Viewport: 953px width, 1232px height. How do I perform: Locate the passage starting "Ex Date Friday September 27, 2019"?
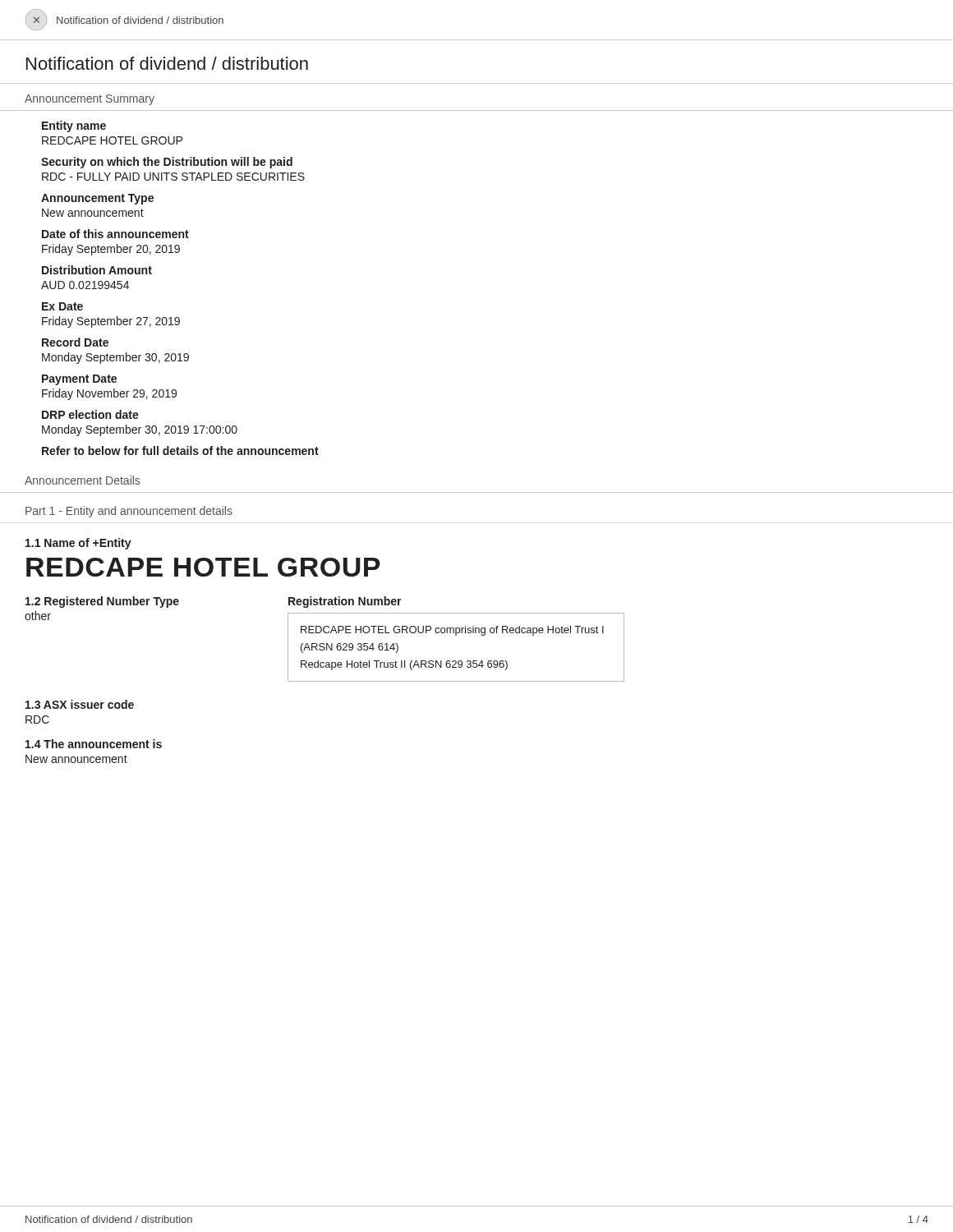tap(62, 306)
